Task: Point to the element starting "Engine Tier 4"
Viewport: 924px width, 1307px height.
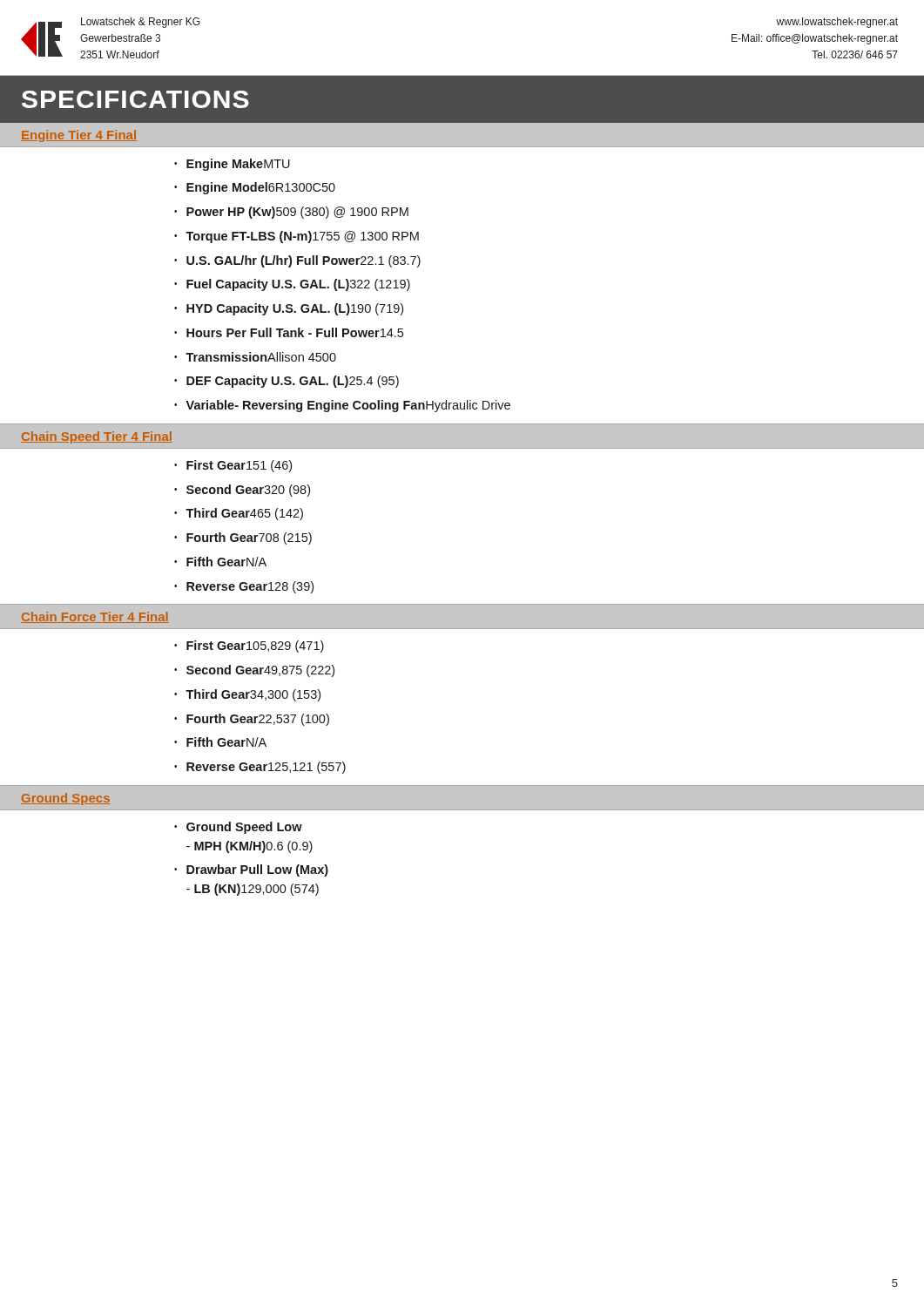Action: point(79,134)
